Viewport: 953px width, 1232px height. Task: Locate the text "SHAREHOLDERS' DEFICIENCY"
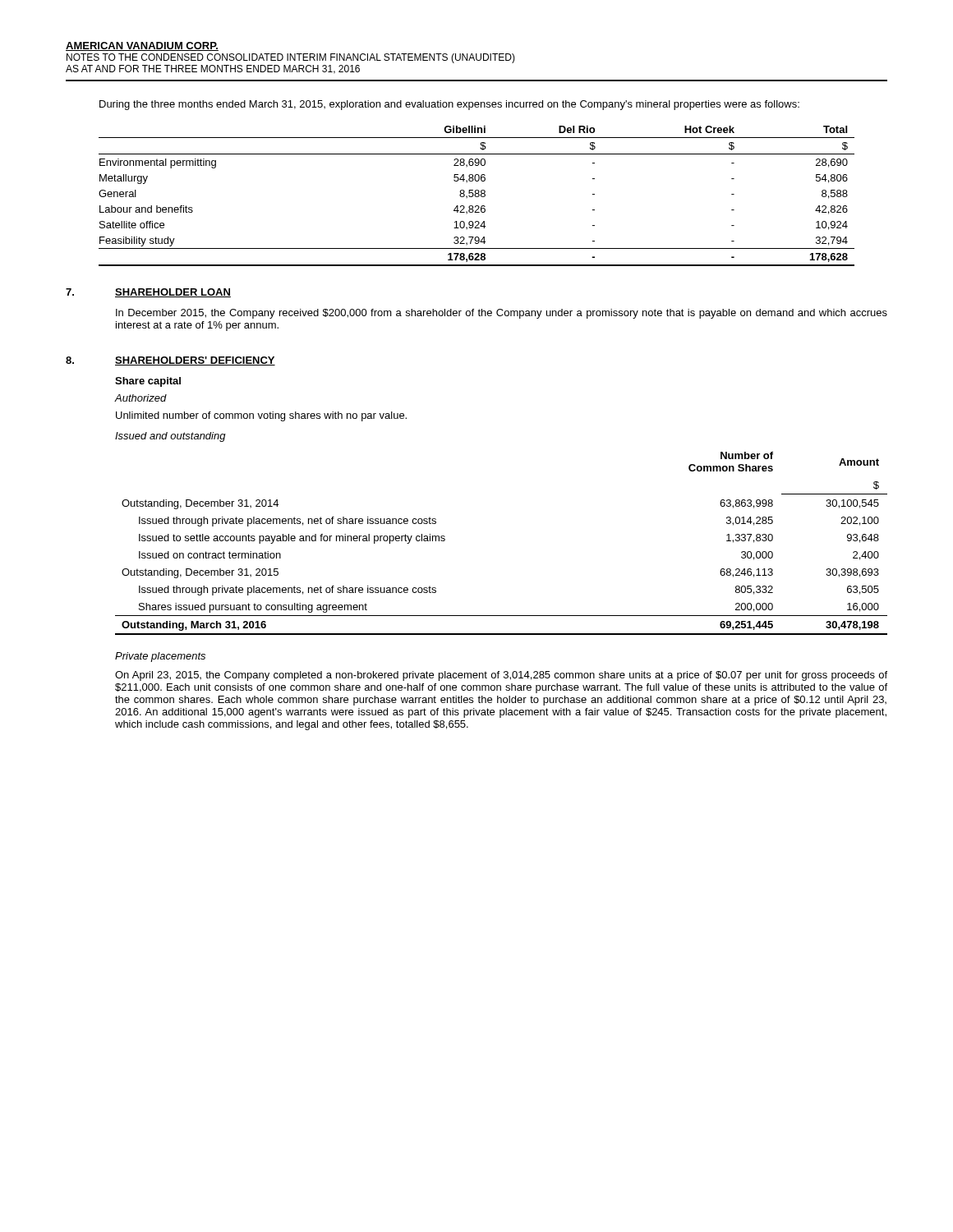(x=195, y=360)
